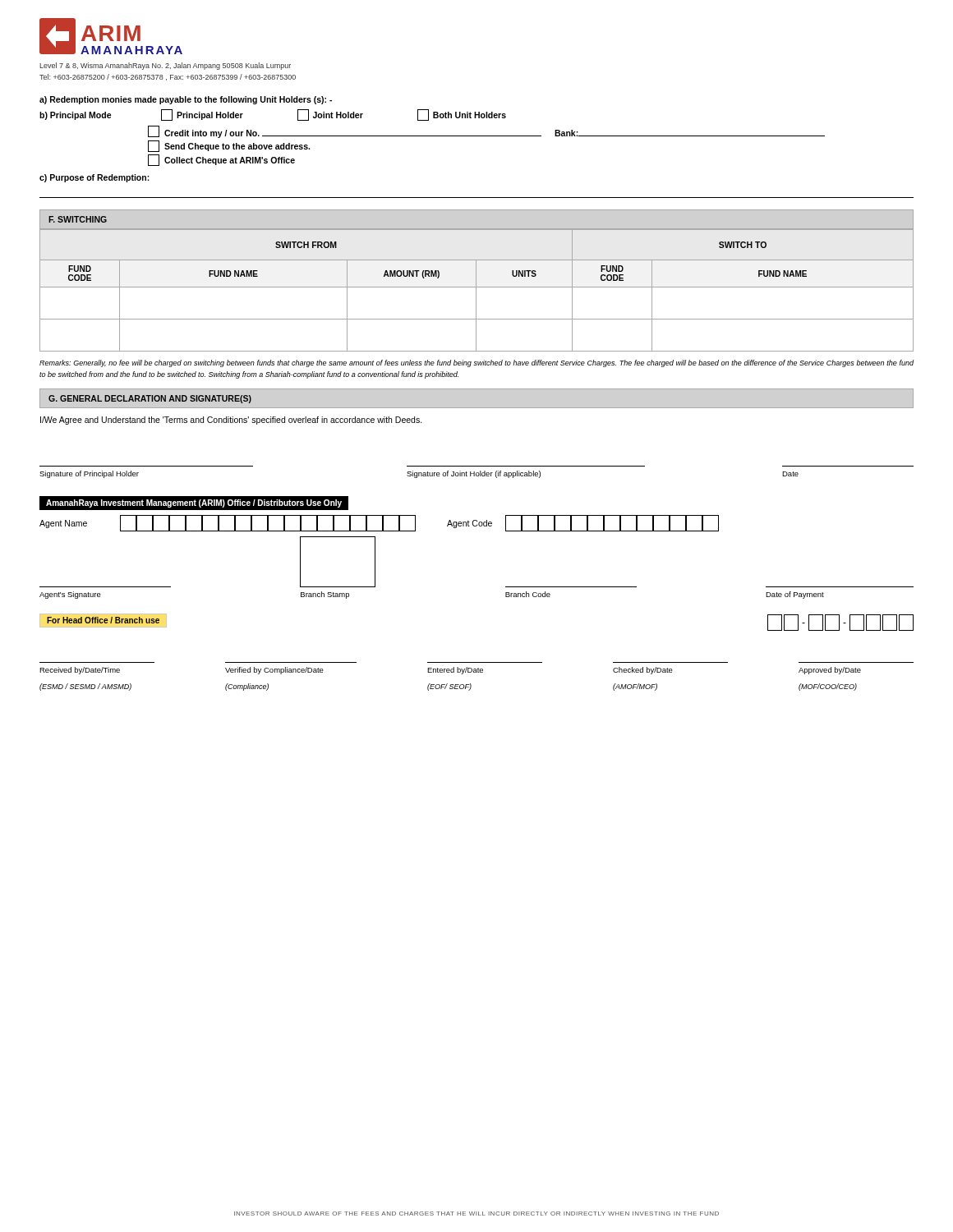Find the section header containing "G. GENERAL DECLARATION AND"
The width and height of the screenshot is (953, 1232).
(x=150, y=398)
